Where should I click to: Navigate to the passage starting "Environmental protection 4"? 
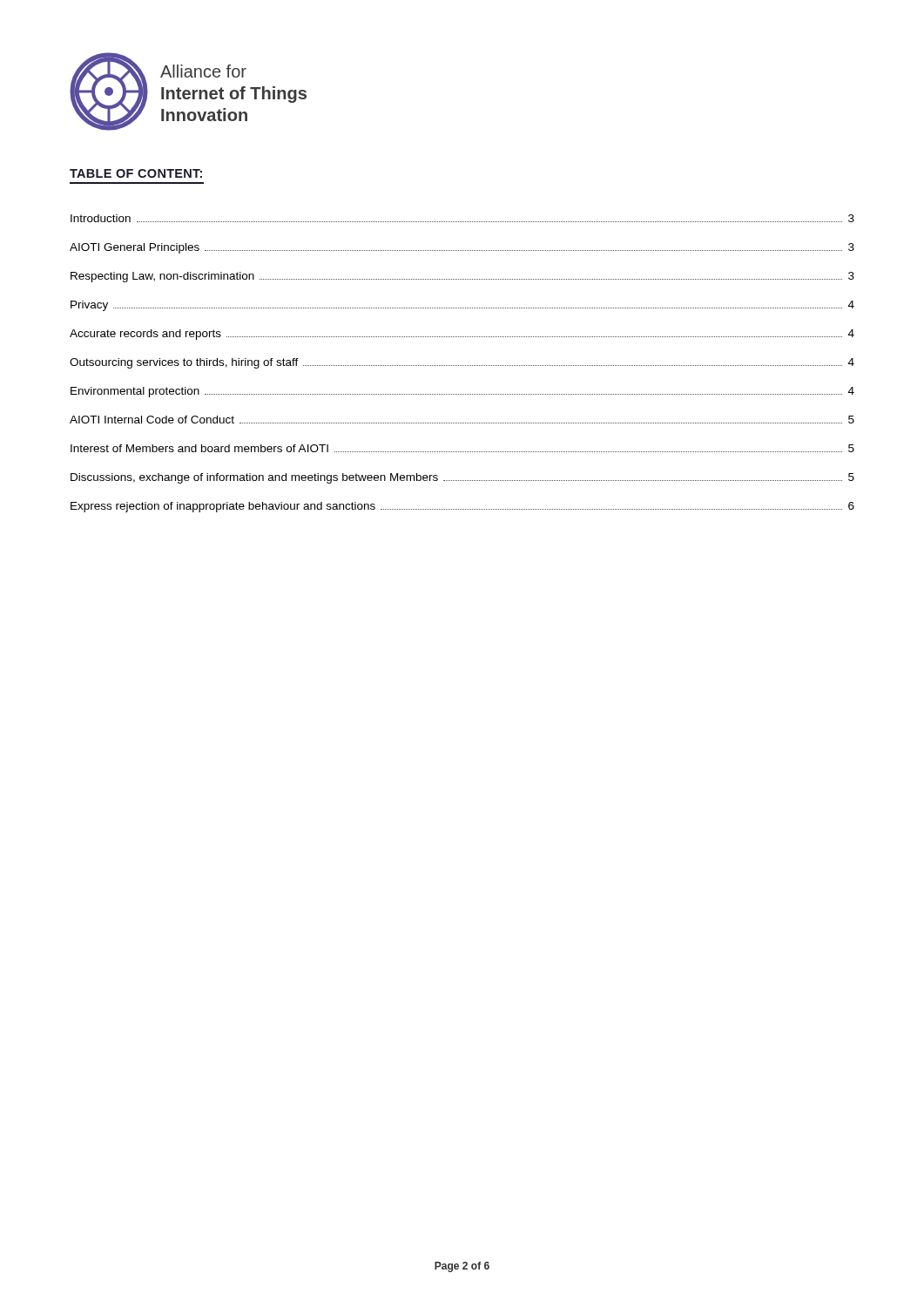[462, 391]
